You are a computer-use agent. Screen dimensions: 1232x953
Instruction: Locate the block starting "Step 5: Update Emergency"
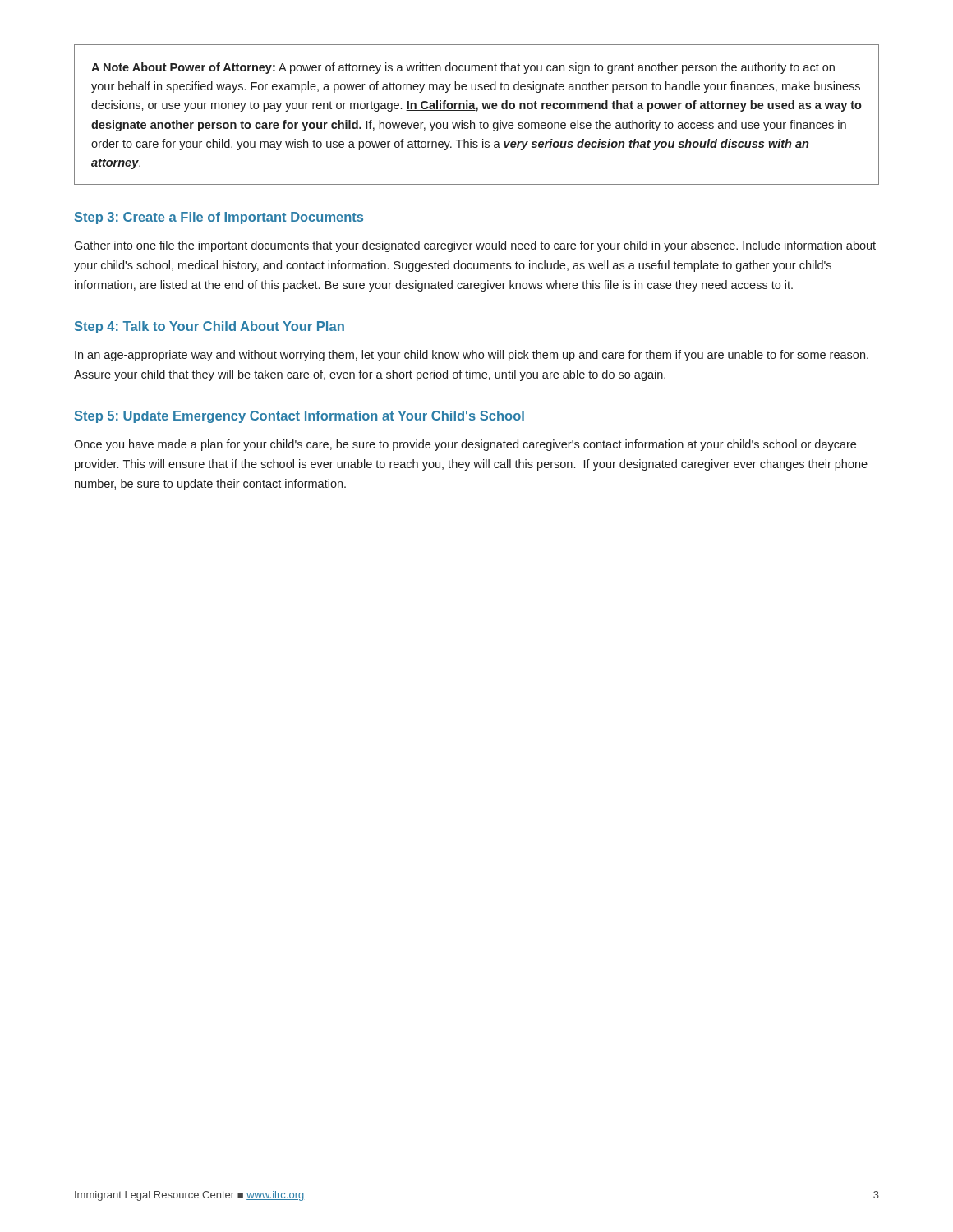tap(299, 415)
